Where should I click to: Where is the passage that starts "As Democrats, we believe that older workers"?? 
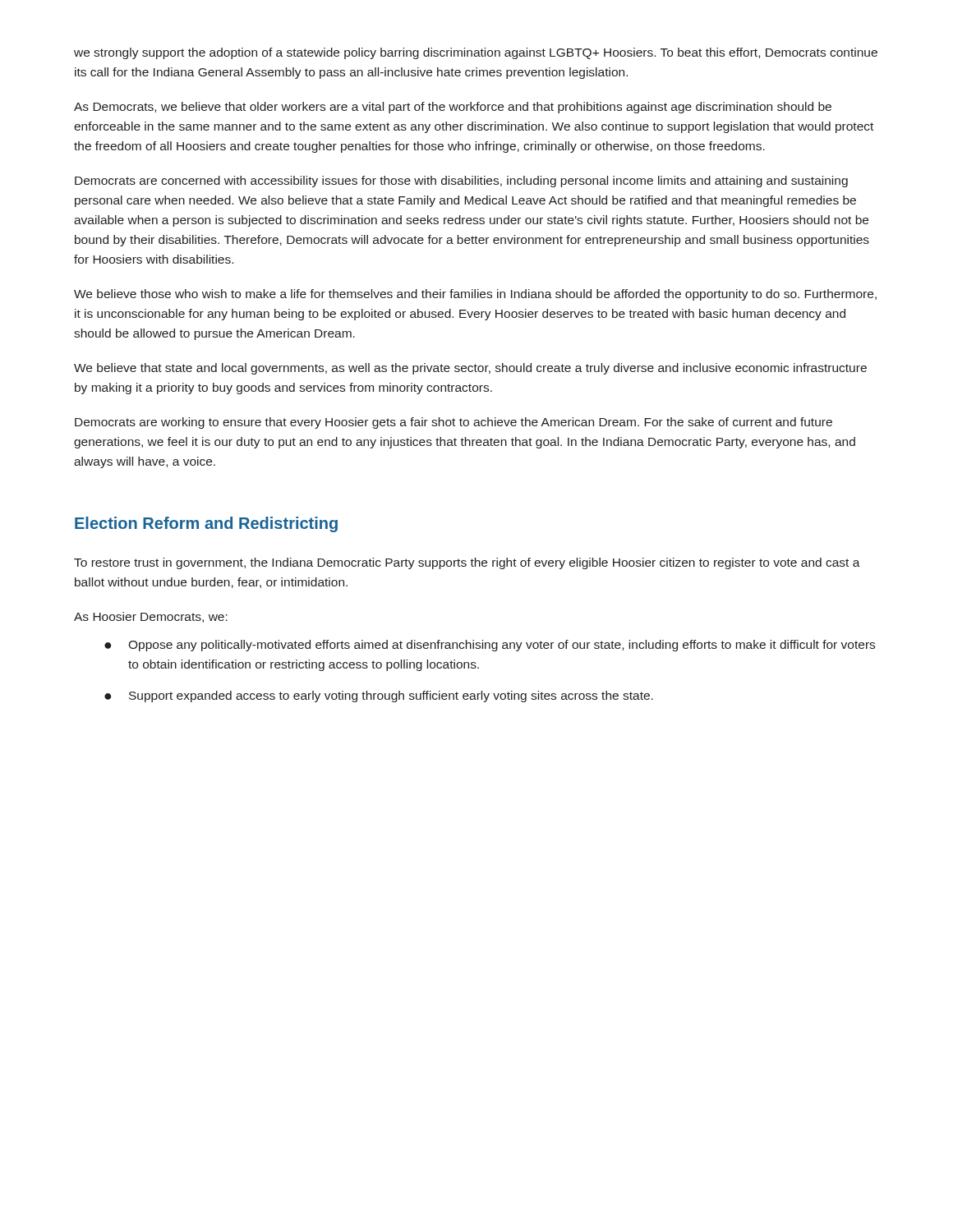click(474, 126)
